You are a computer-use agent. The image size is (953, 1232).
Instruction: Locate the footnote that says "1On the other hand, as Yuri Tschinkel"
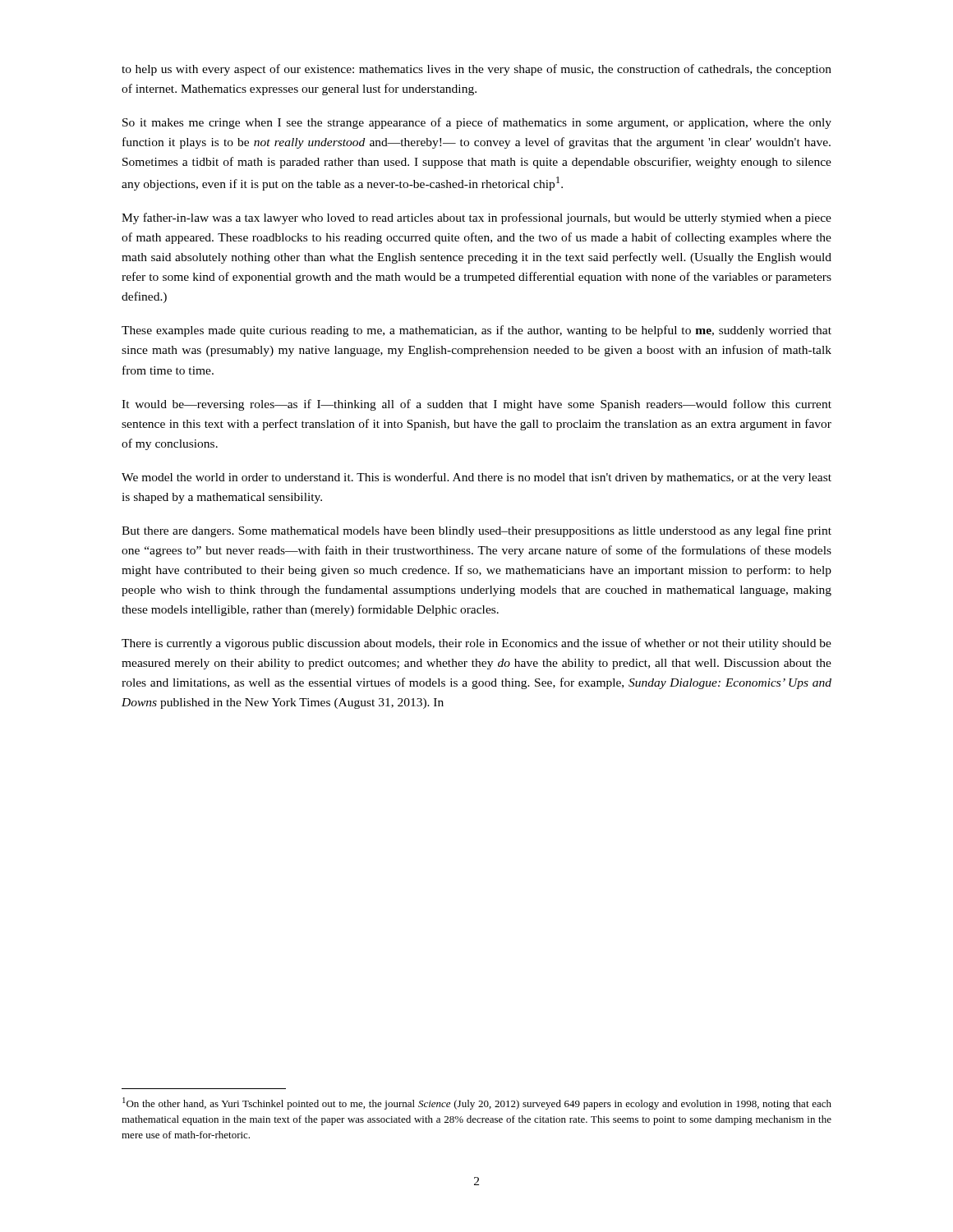476,1116
